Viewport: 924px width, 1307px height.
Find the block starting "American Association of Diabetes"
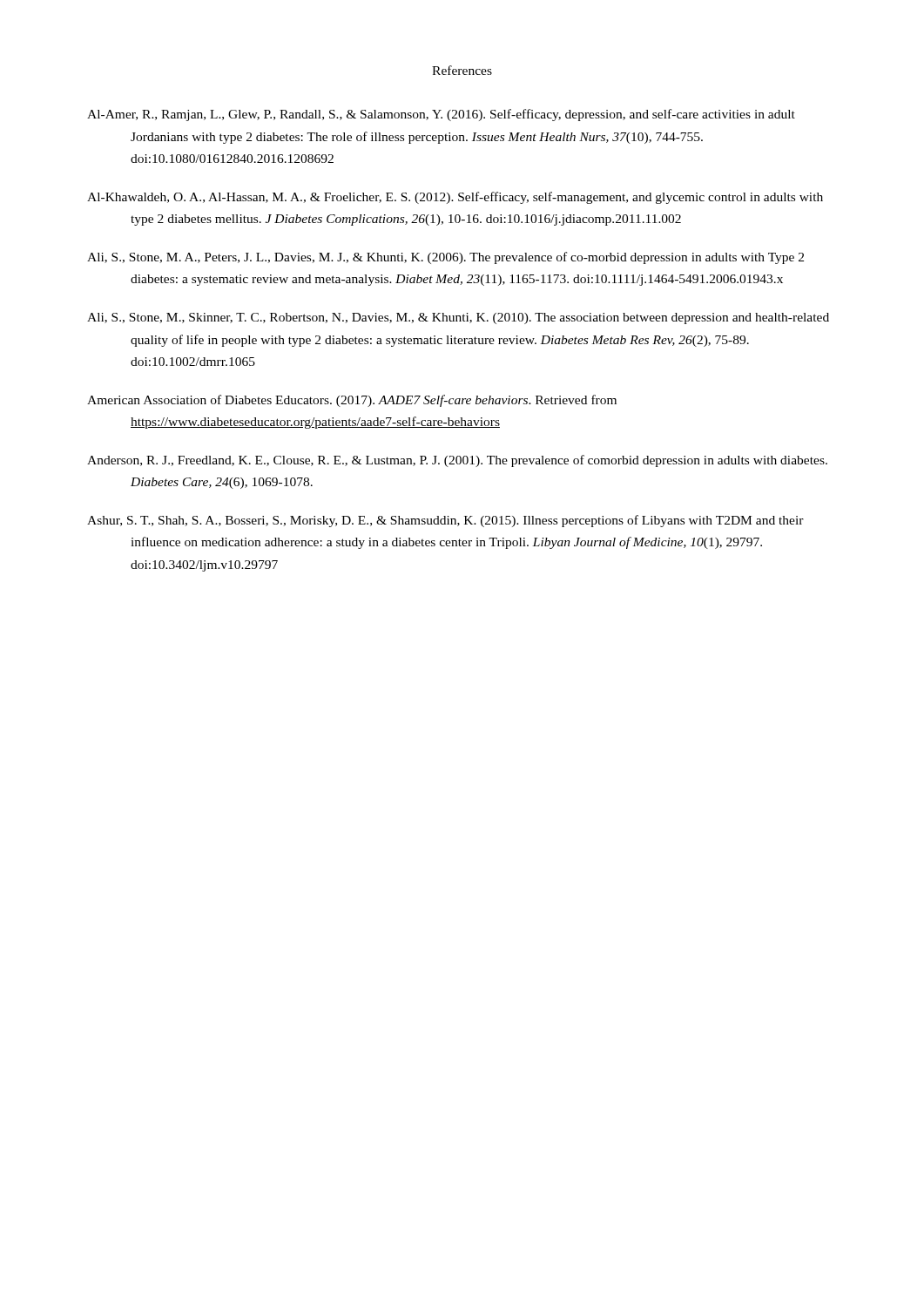[x=352, y=410]
